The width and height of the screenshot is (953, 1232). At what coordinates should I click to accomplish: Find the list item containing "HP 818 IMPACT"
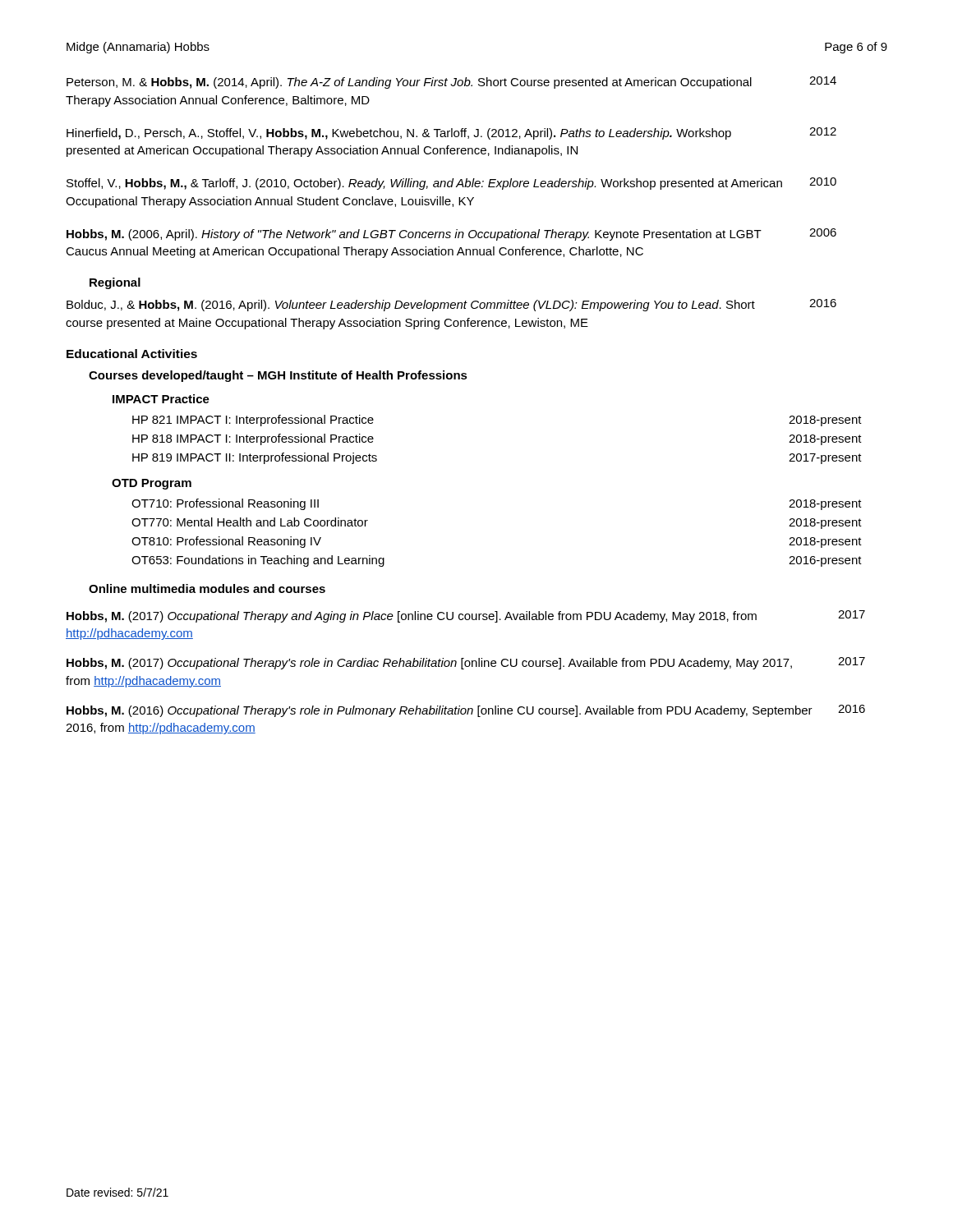[x=258, y=439]
